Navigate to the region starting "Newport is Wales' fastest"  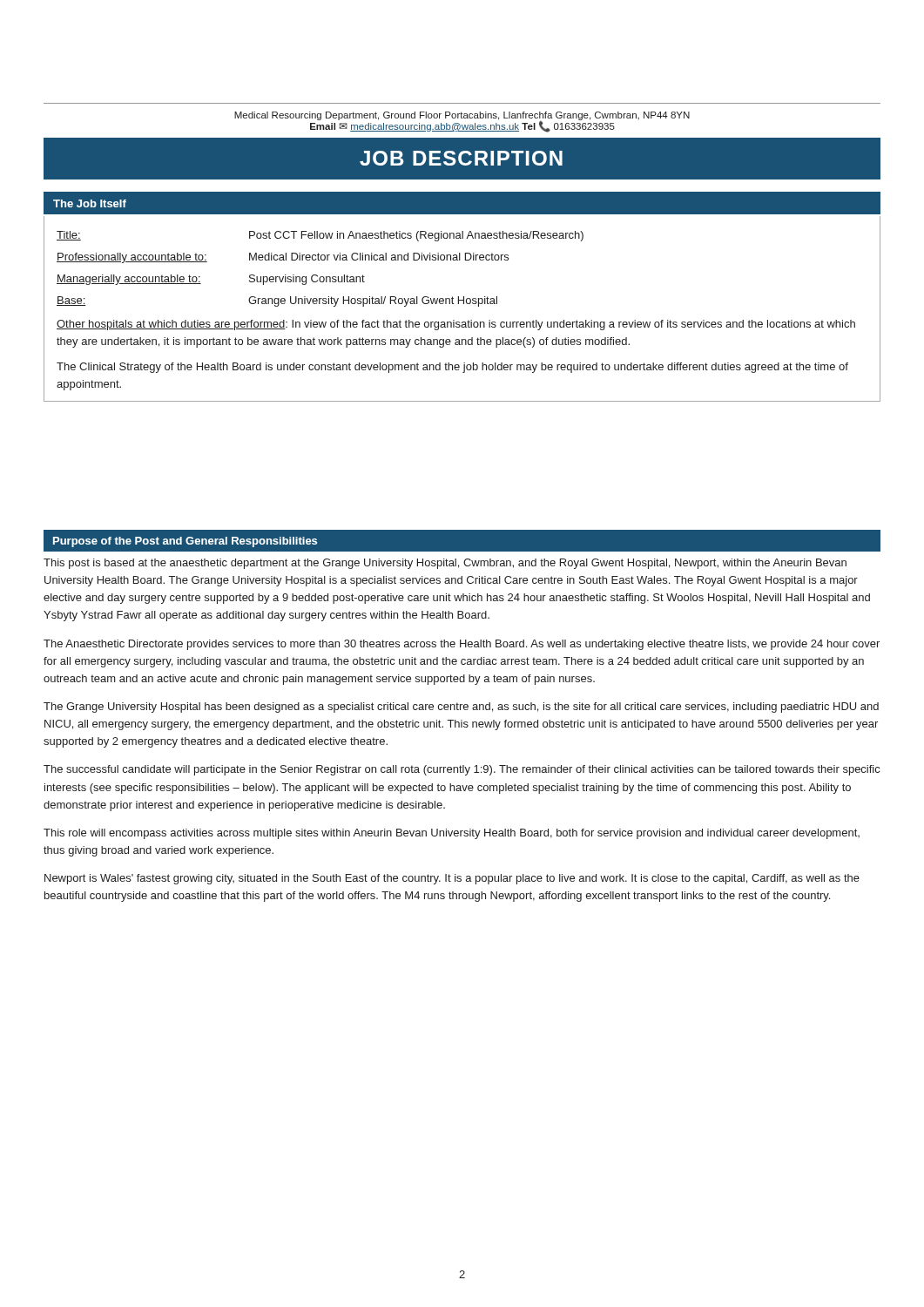[452, 887]
